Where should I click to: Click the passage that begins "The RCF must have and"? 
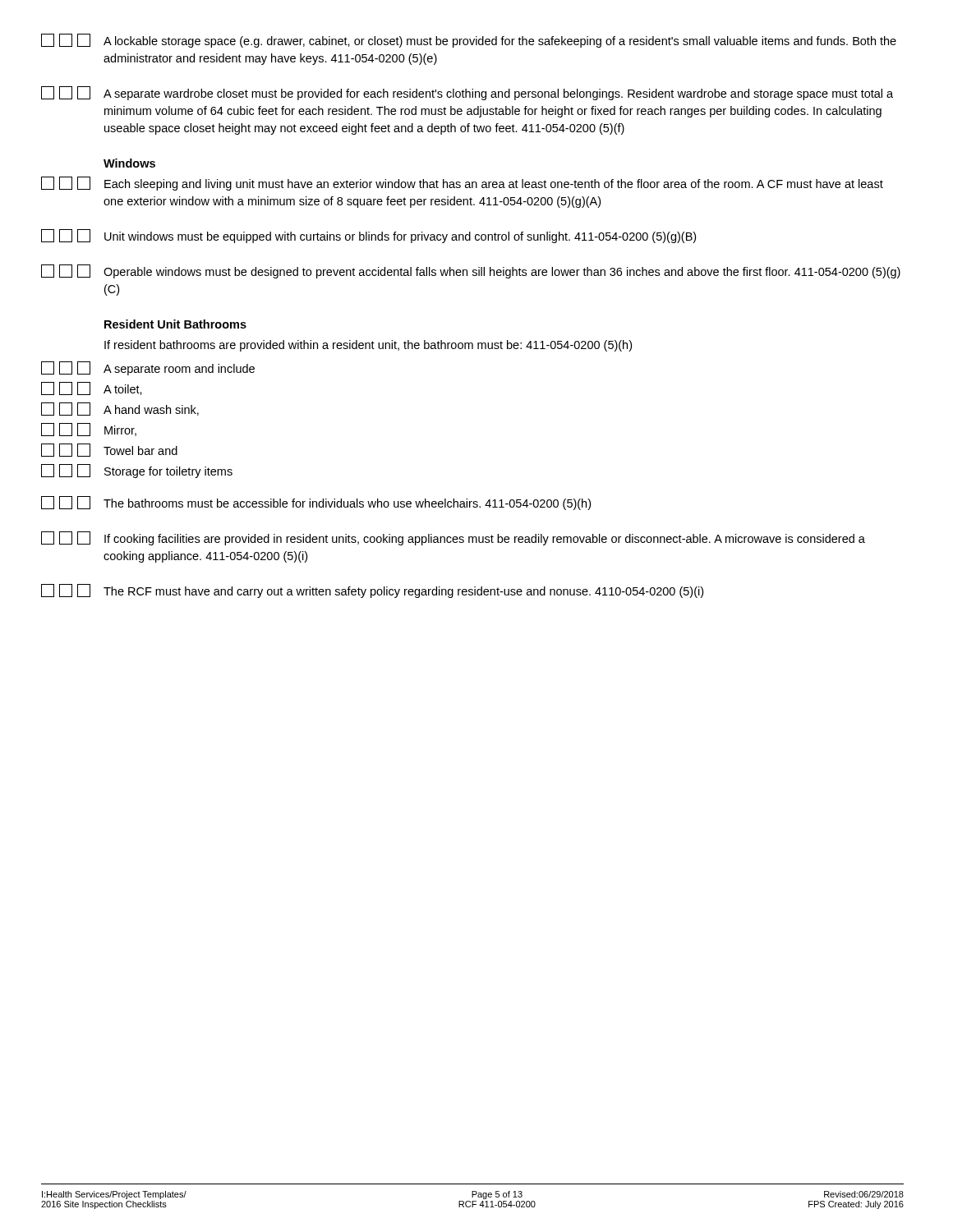point(472,592)
